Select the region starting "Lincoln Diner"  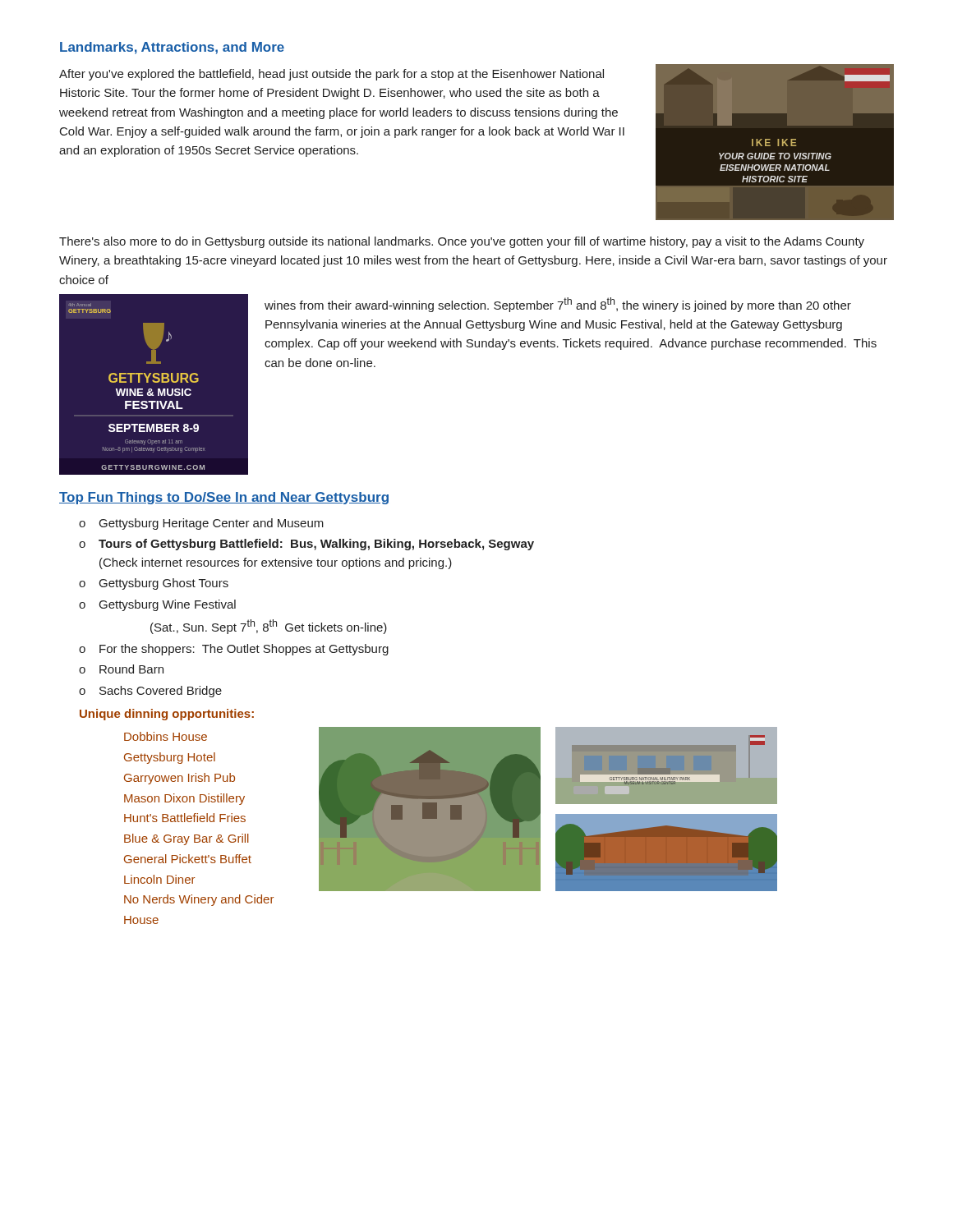[159, 879]
